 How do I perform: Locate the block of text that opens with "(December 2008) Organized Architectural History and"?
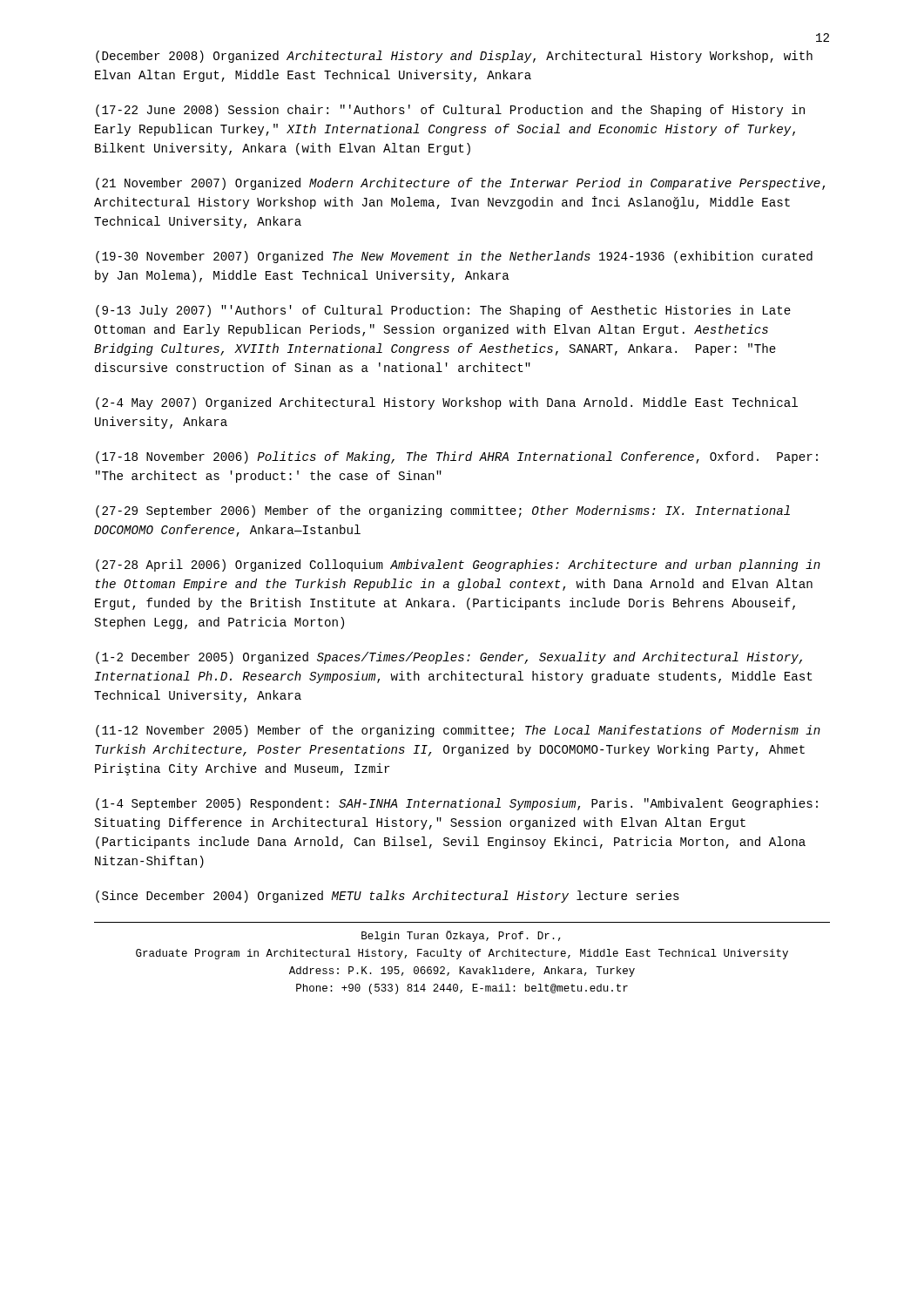(454, 66)
